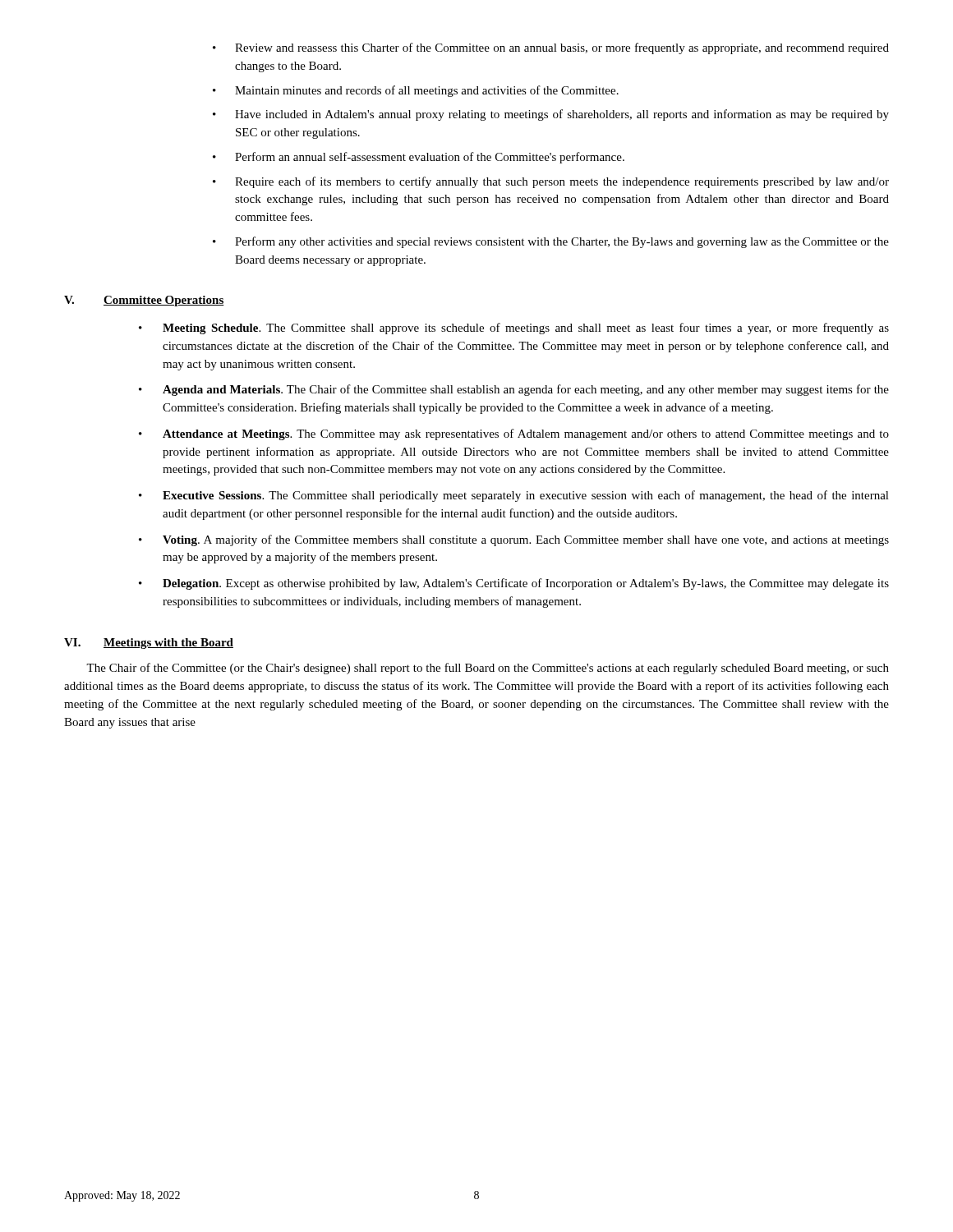Select the block starting "• Perform any"
The width and height of the screenshot is (953, 1232).
click(550, 251)
